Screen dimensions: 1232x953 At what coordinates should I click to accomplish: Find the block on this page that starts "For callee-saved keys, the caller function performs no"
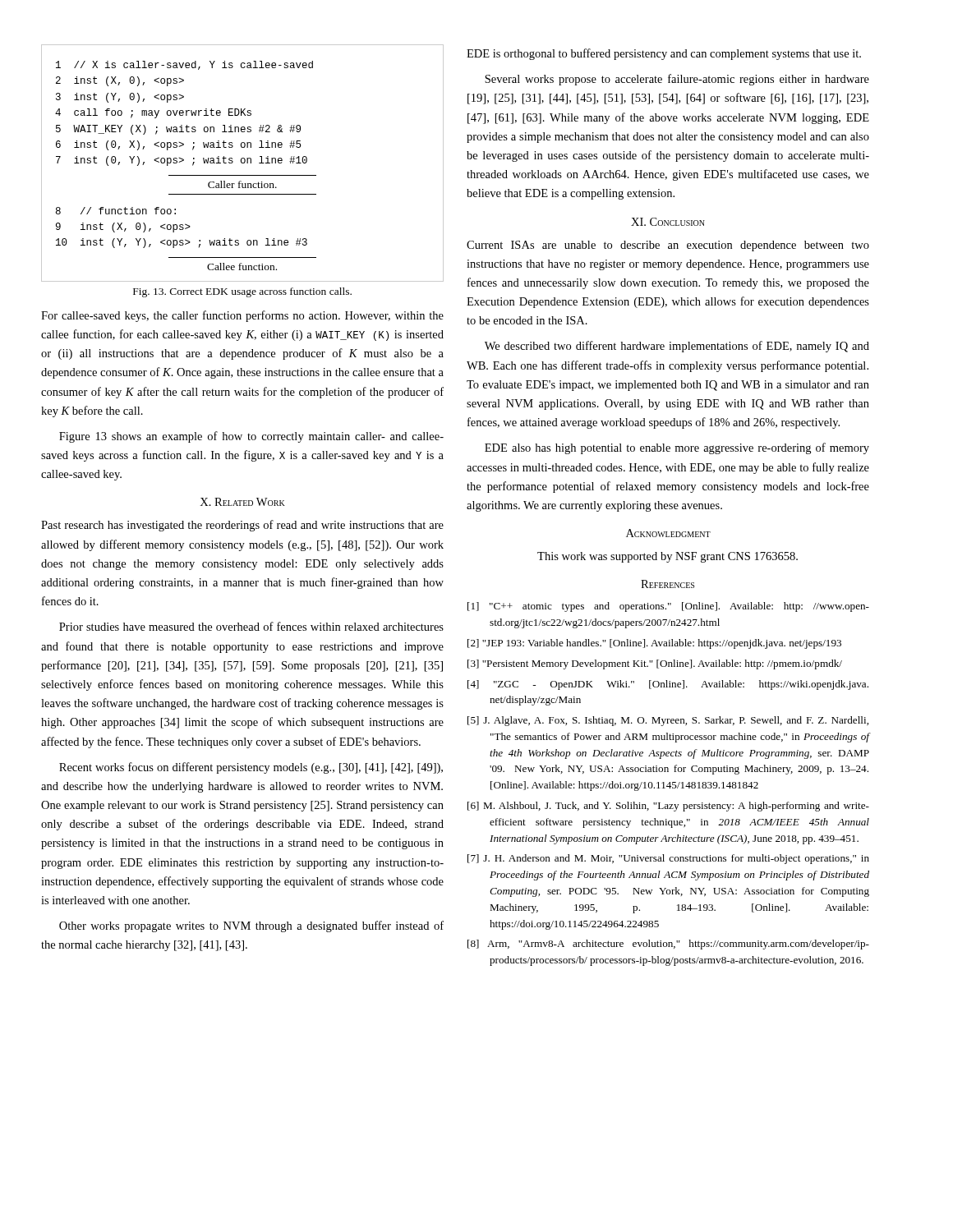click(242, 363)
